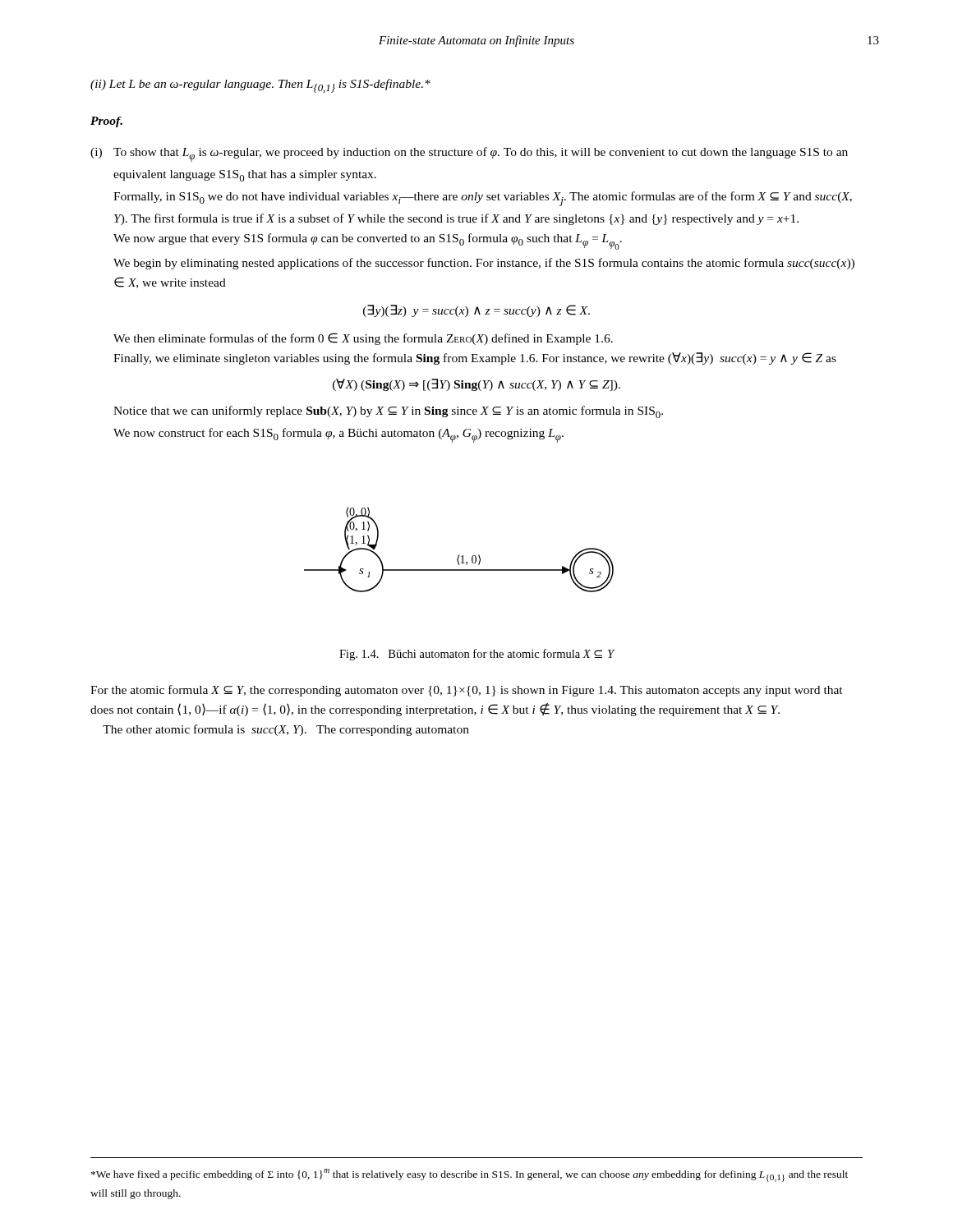The width and height of the screenshot is (953, 1232).
Task: Find the region starting "We have fixed"
Action: 469,1183
